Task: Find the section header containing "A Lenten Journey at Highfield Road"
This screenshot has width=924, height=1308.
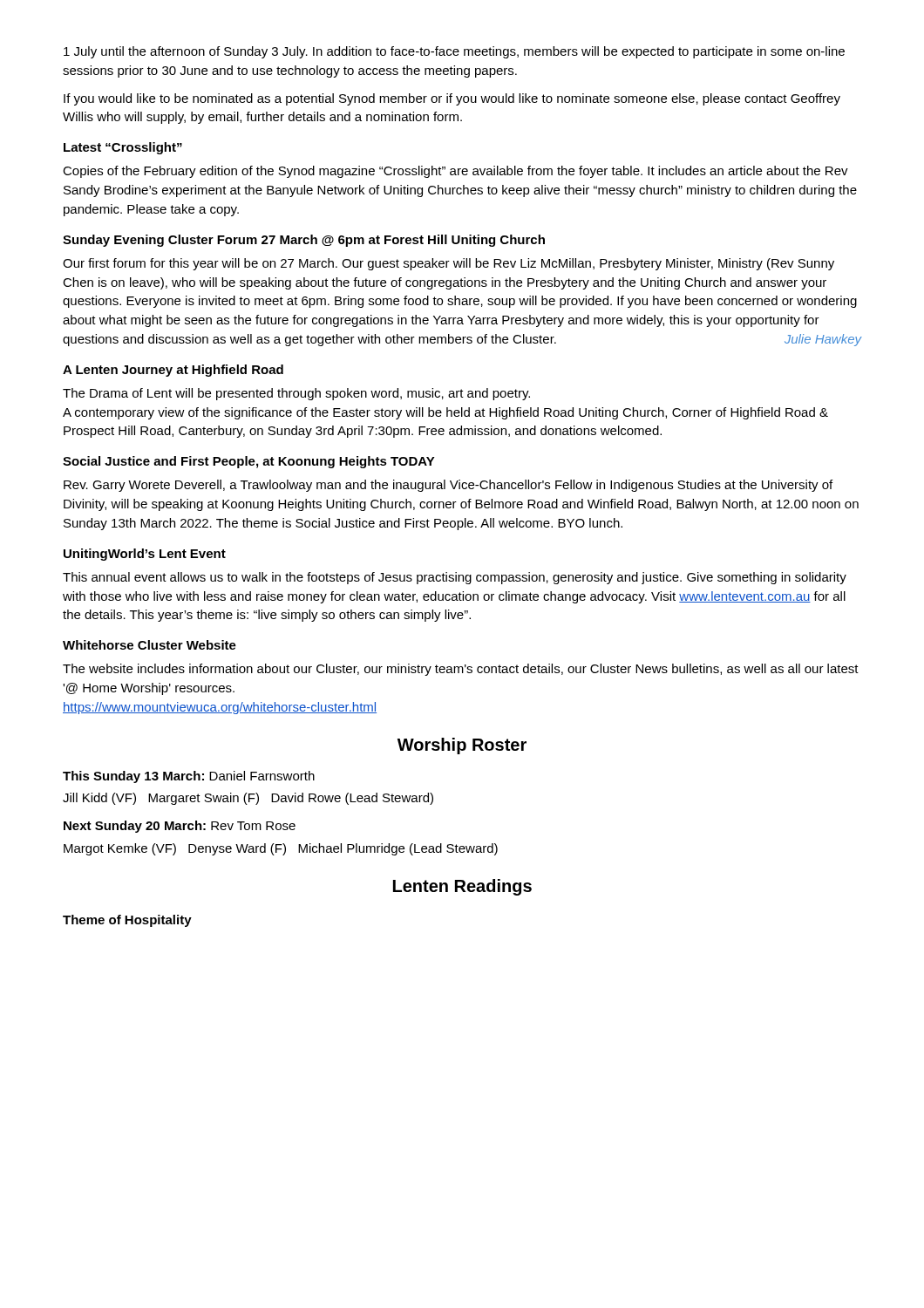Action: [173, 371]
